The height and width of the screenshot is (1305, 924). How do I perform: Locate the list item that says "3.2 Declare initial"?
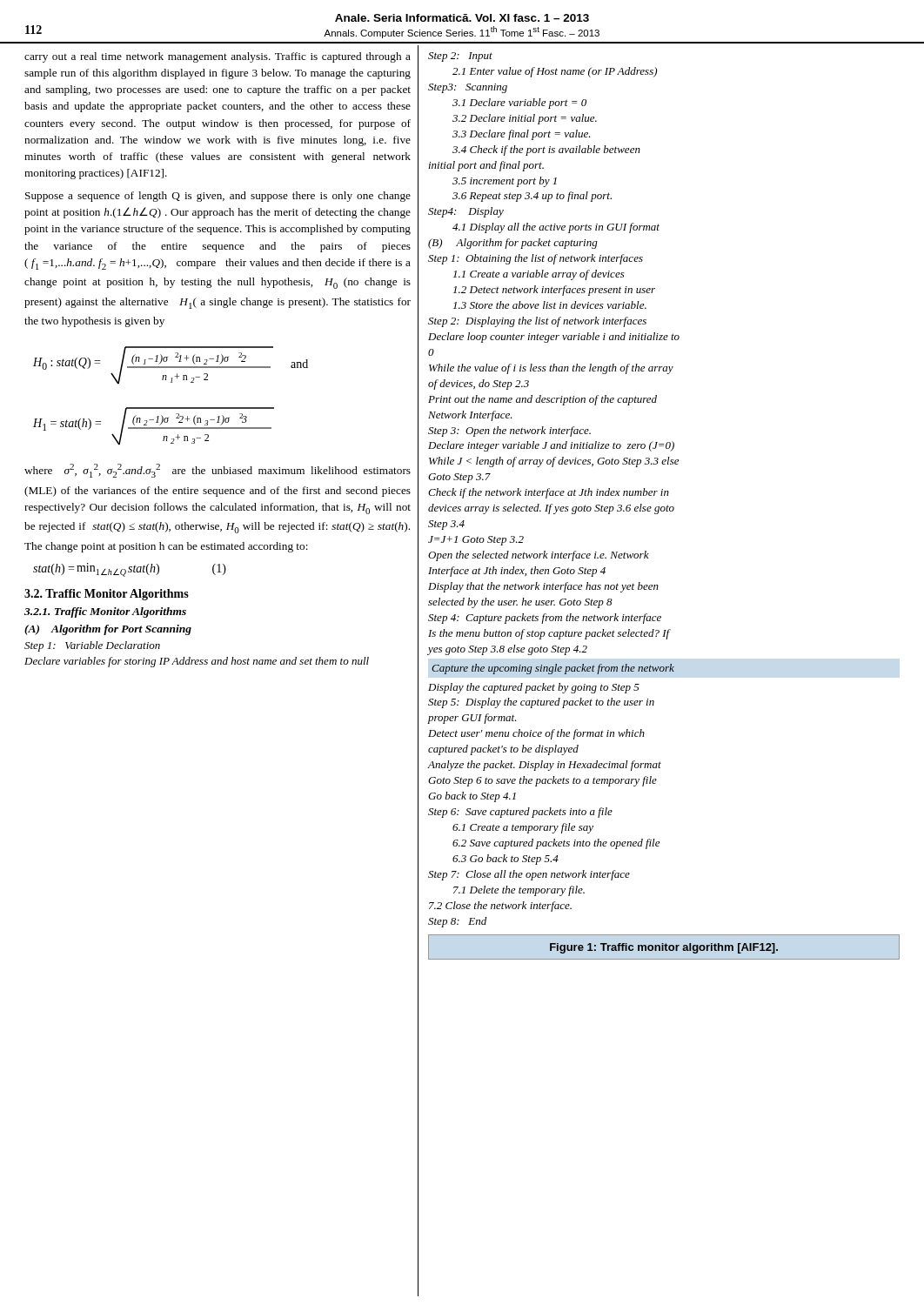click(x=525, y=118)
